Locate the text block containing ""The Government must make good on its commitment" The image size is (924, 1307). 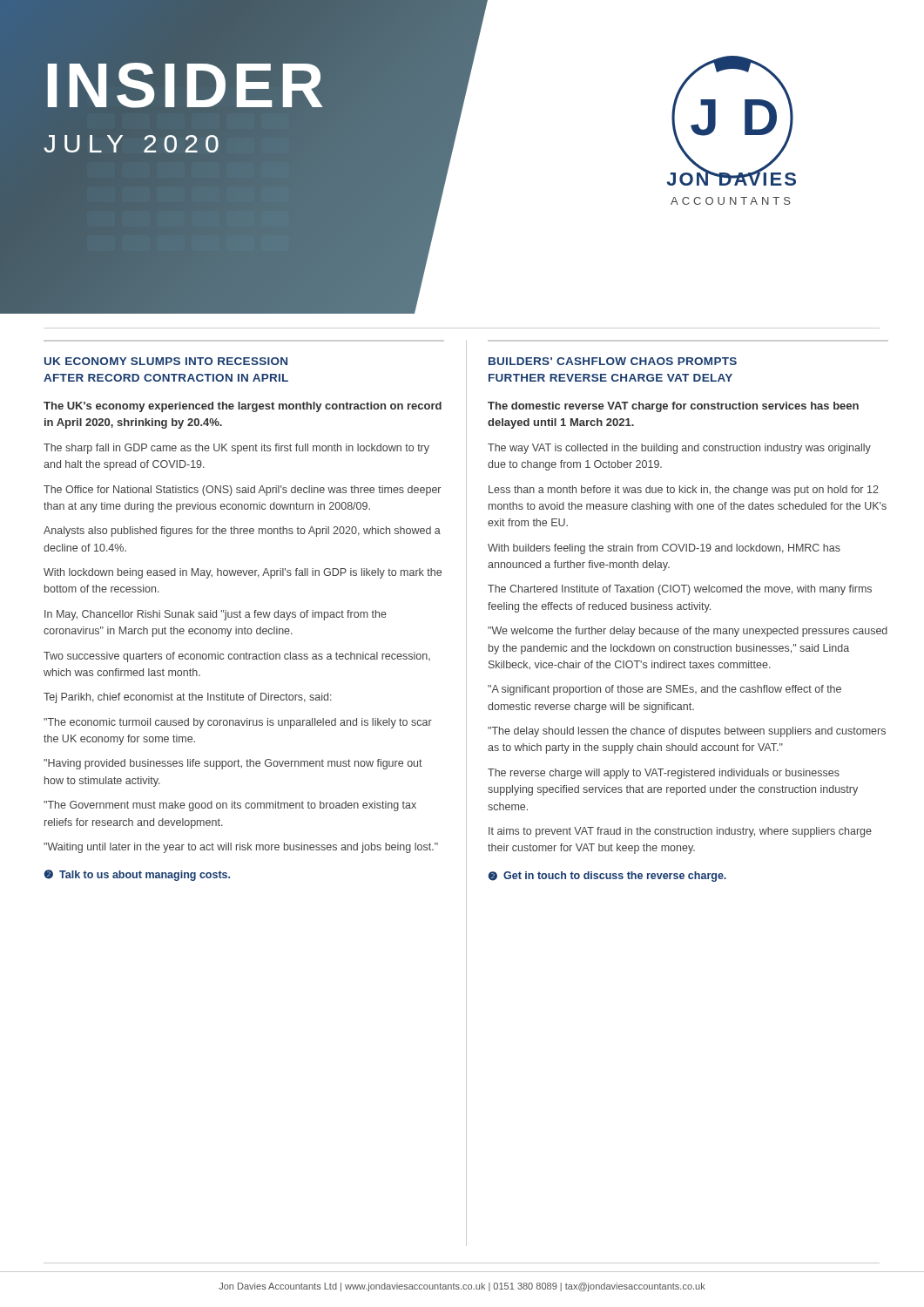click(230, 814)
